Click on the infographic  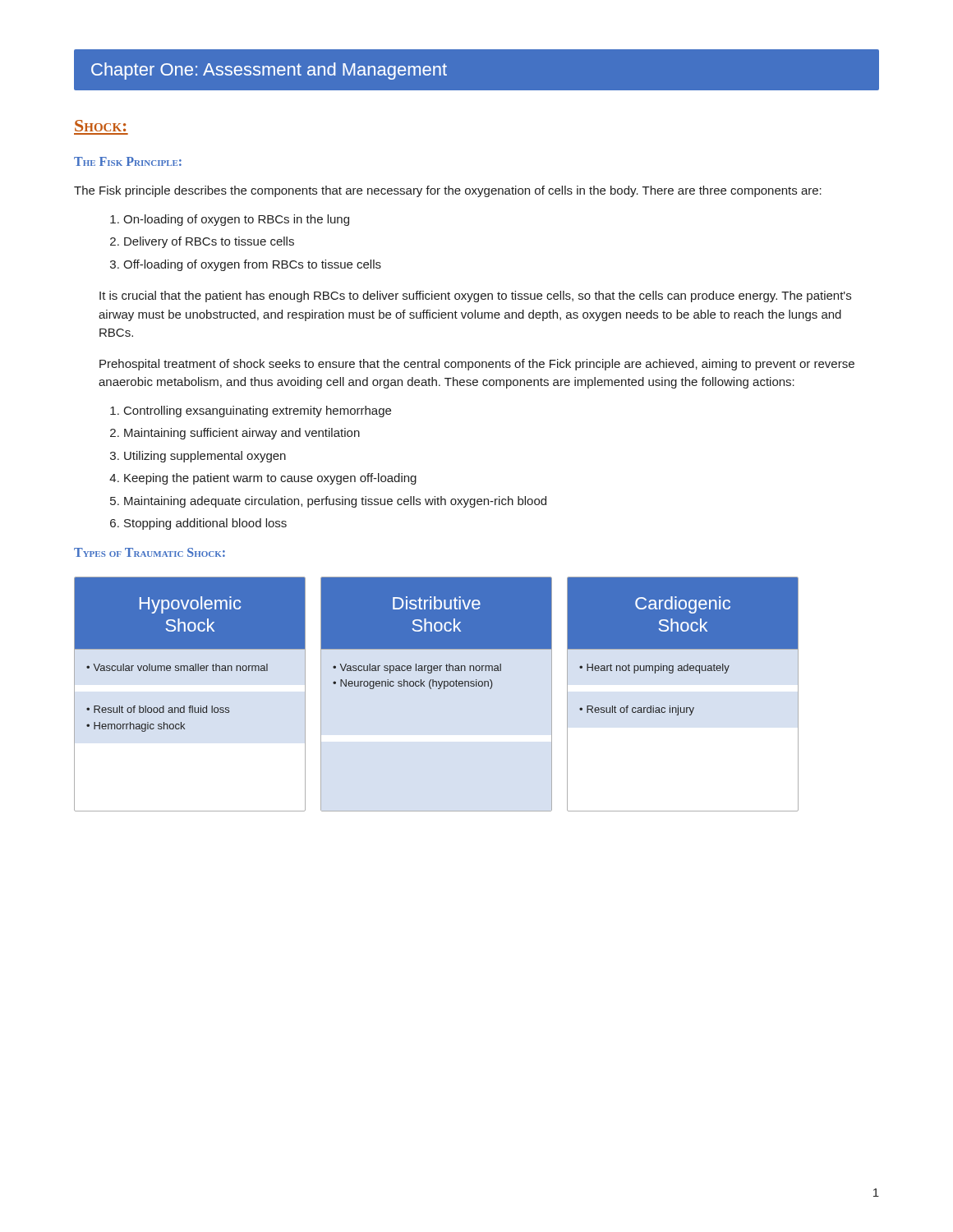476,694
